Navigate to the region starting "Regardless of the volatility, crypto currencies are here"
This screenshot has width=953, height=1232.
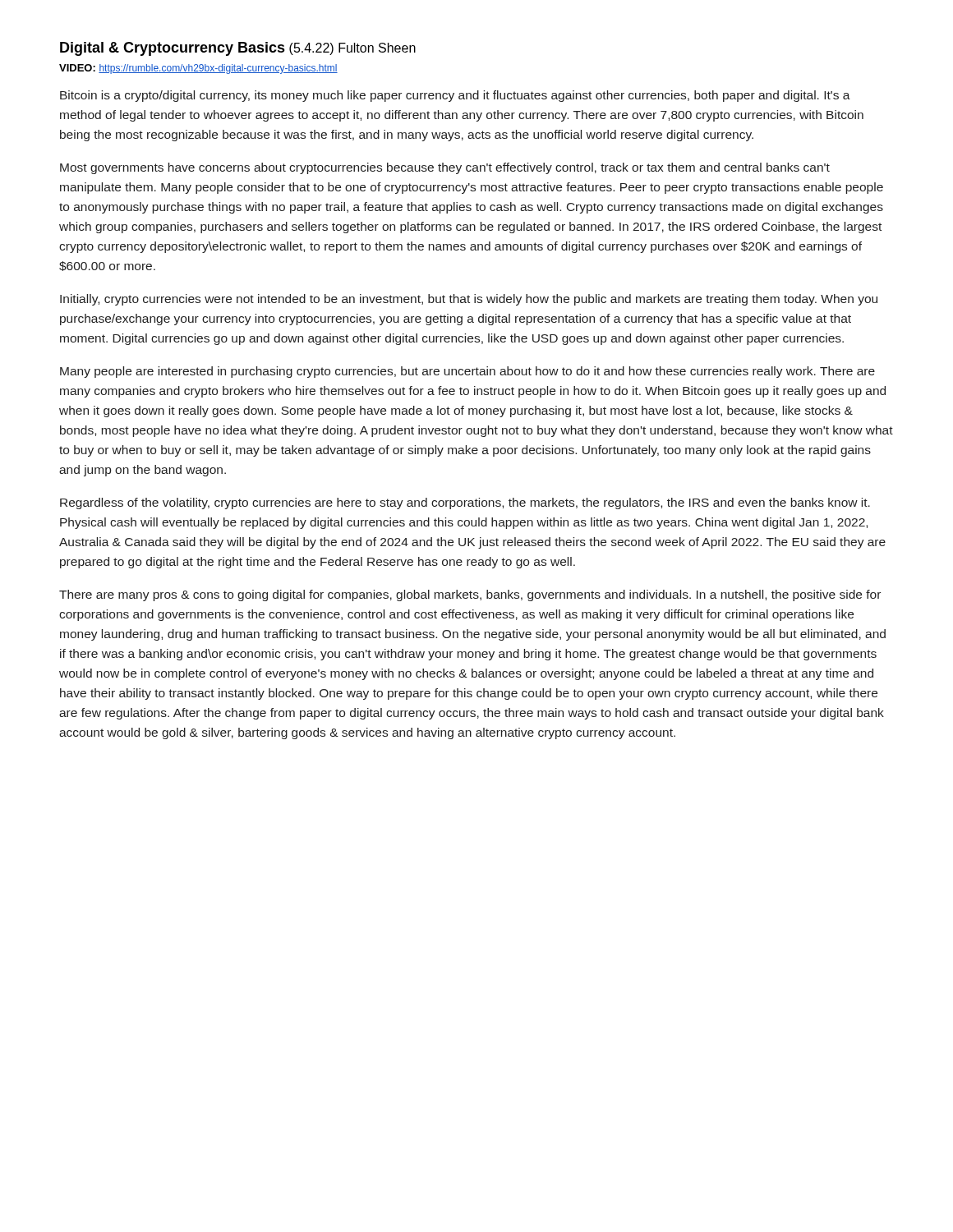pos(472,532)
